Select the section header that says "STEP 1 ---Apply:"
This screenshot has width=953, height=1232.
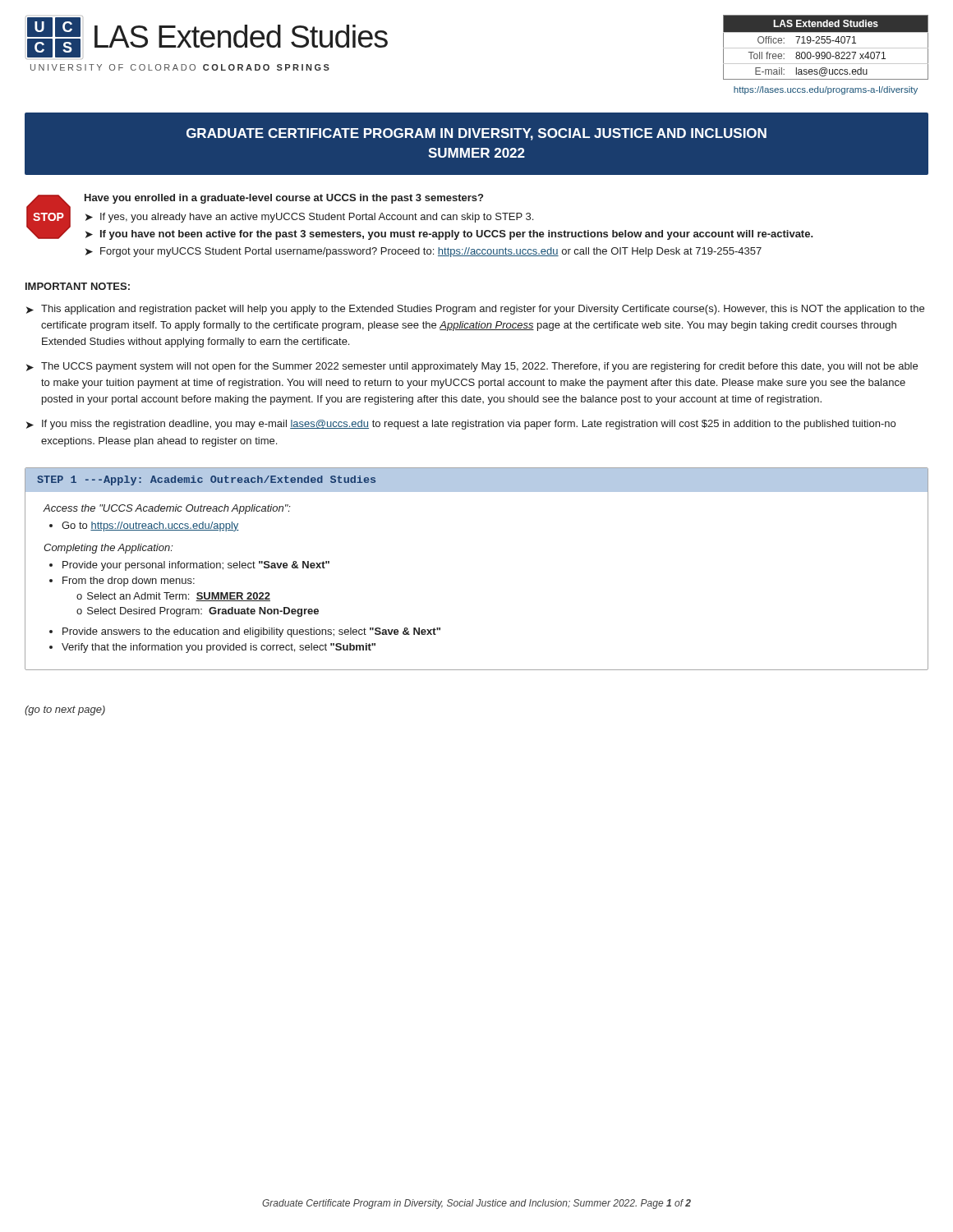point(476,569)
